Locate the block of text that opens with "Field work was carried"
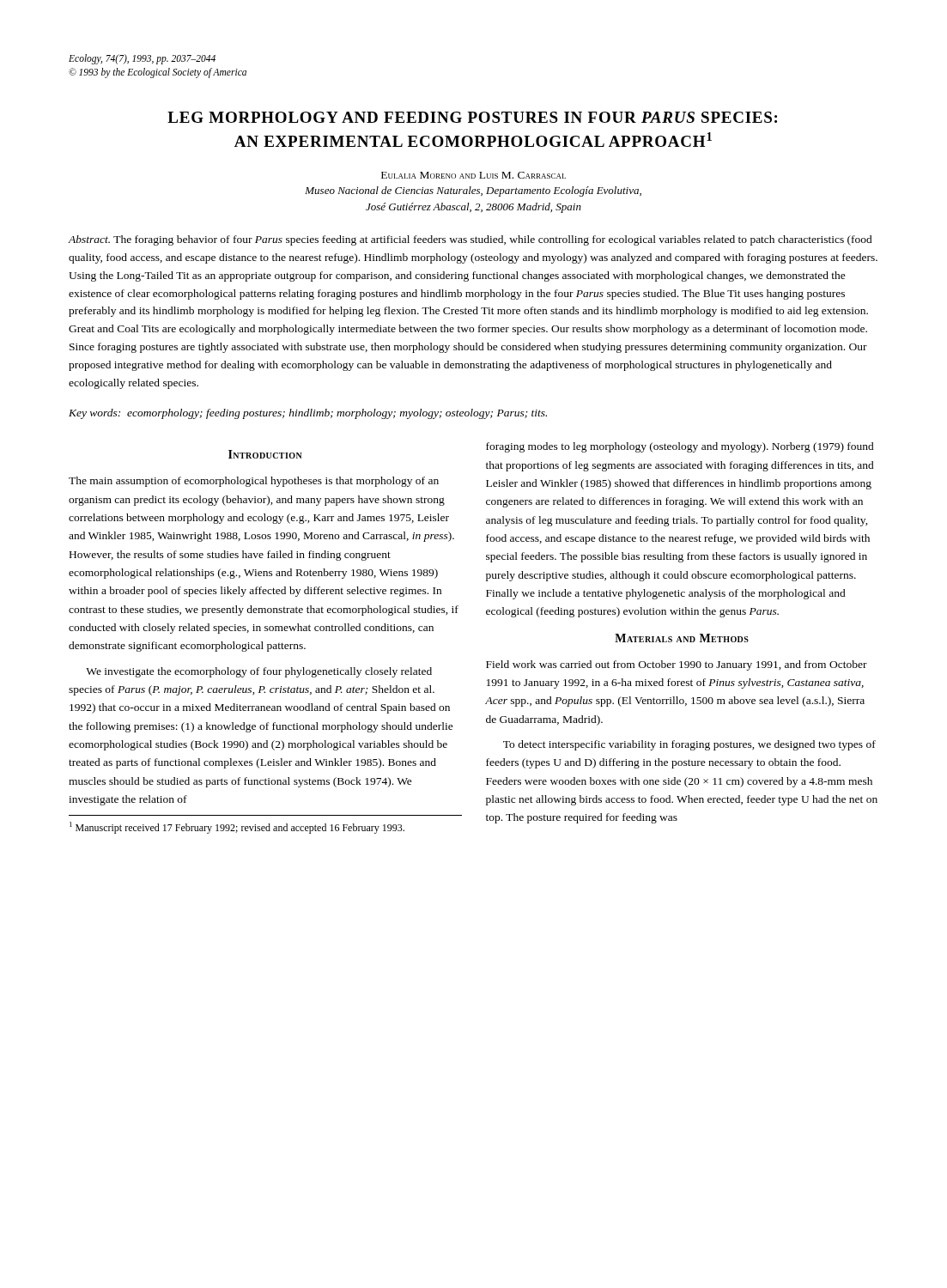 (682, 741)
